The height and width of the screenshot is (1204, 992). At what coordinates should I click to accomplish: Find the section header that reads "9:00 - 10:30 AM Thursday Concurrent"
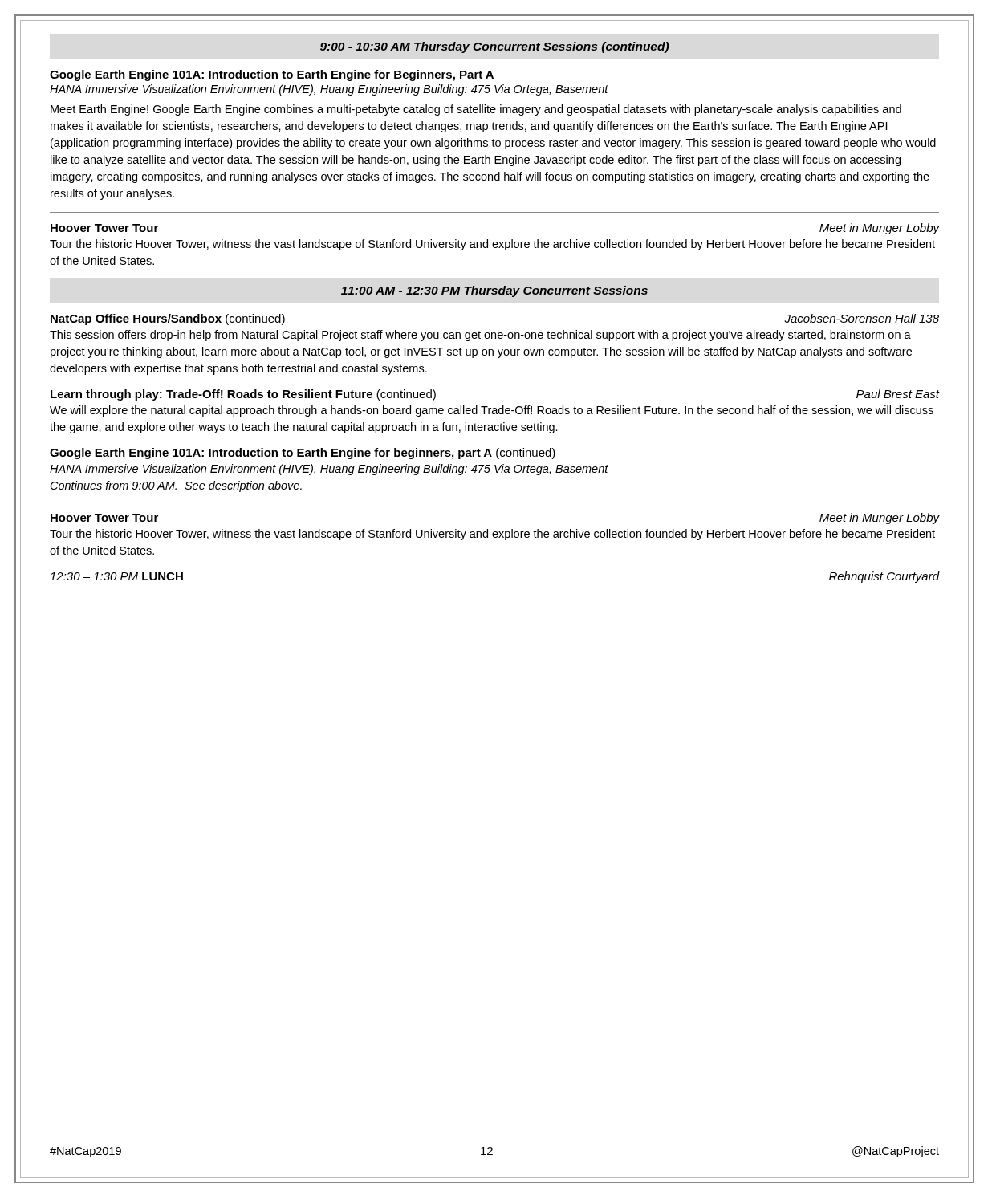pyautogui.click(x=494, y=46)
